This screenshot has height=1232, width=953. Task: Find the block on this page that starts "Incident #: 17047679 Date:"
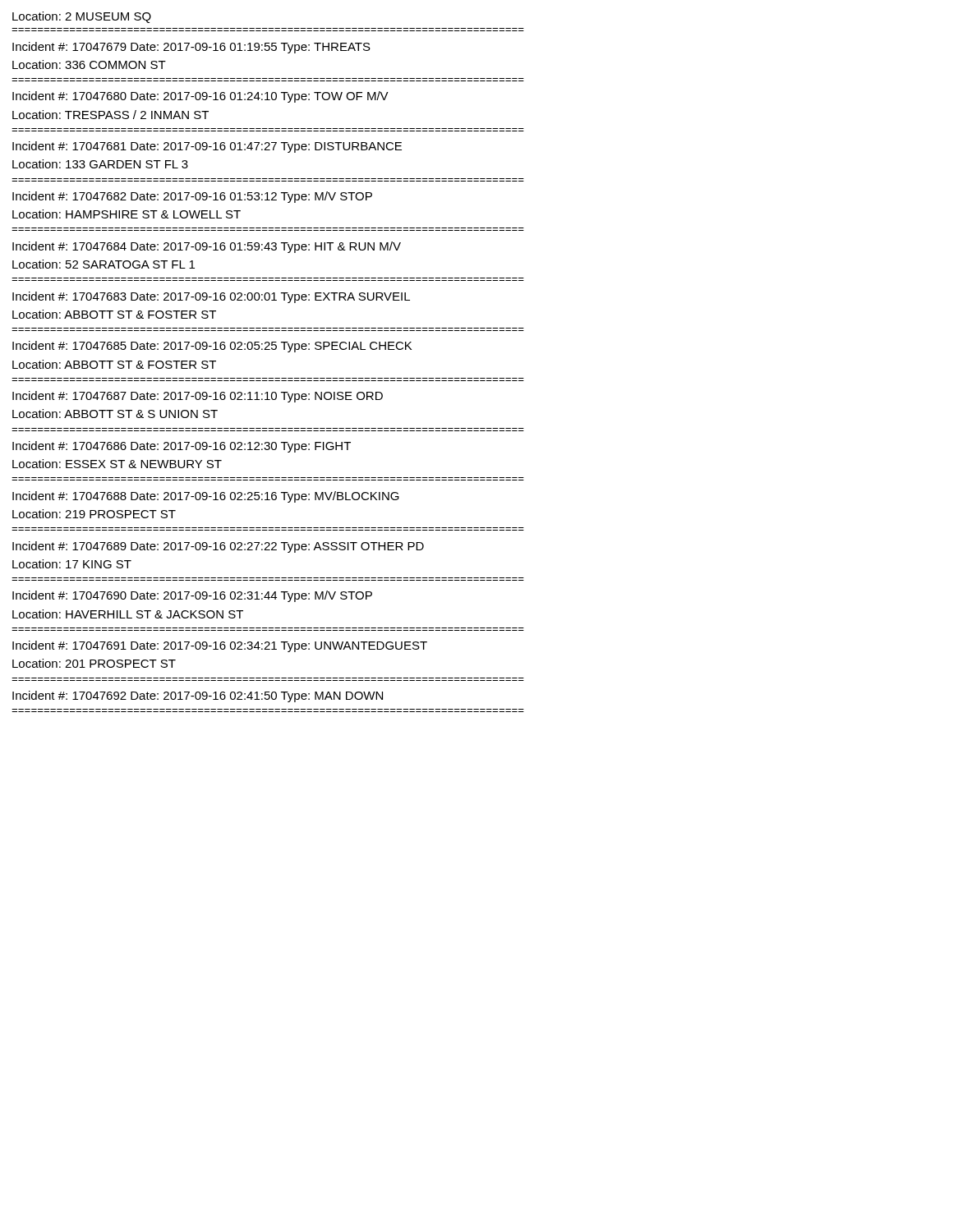click(191, 48)
